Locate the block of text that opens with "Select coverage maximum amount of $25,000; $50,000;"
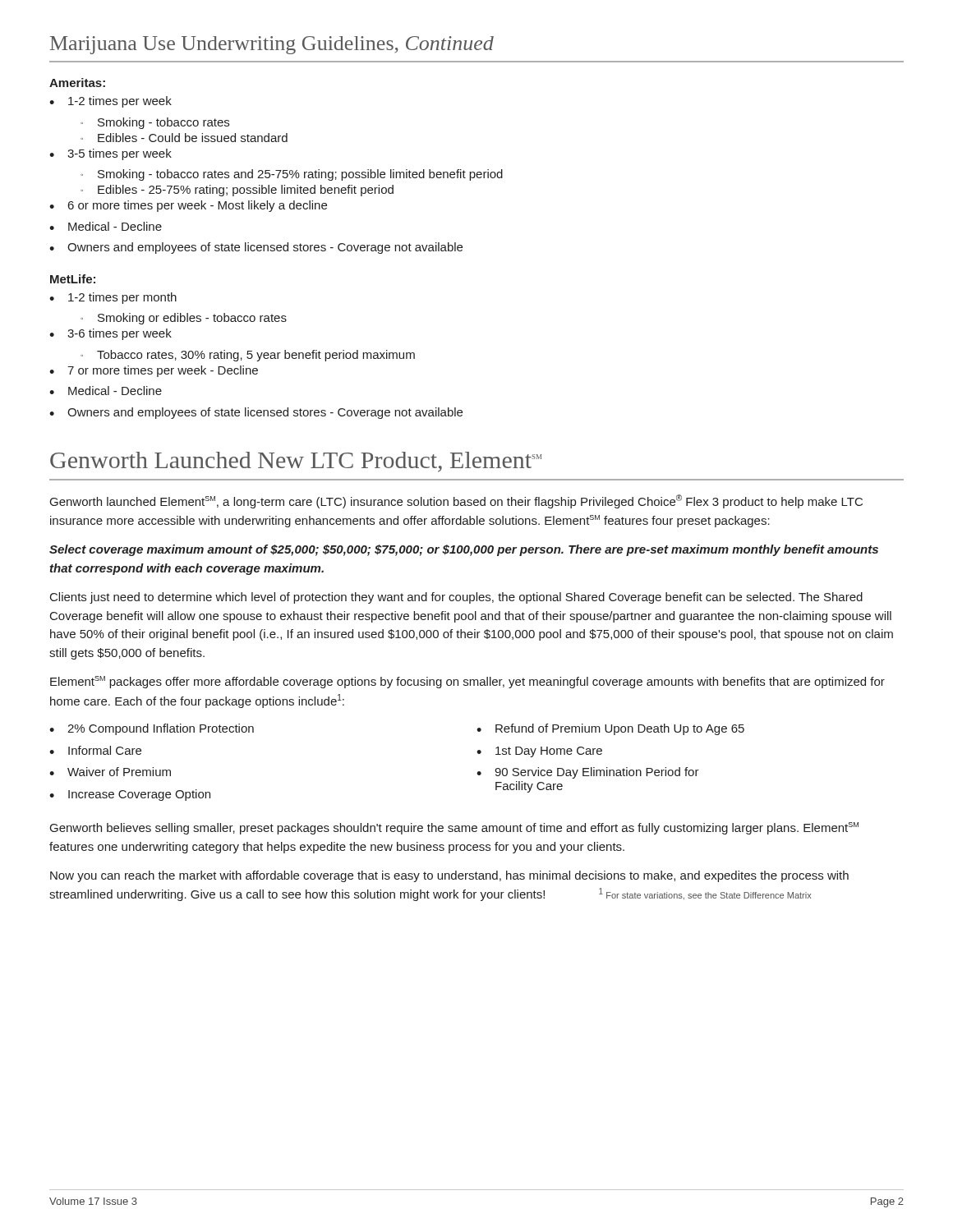This screenshot has width=953, height=1232. point(464,558)
